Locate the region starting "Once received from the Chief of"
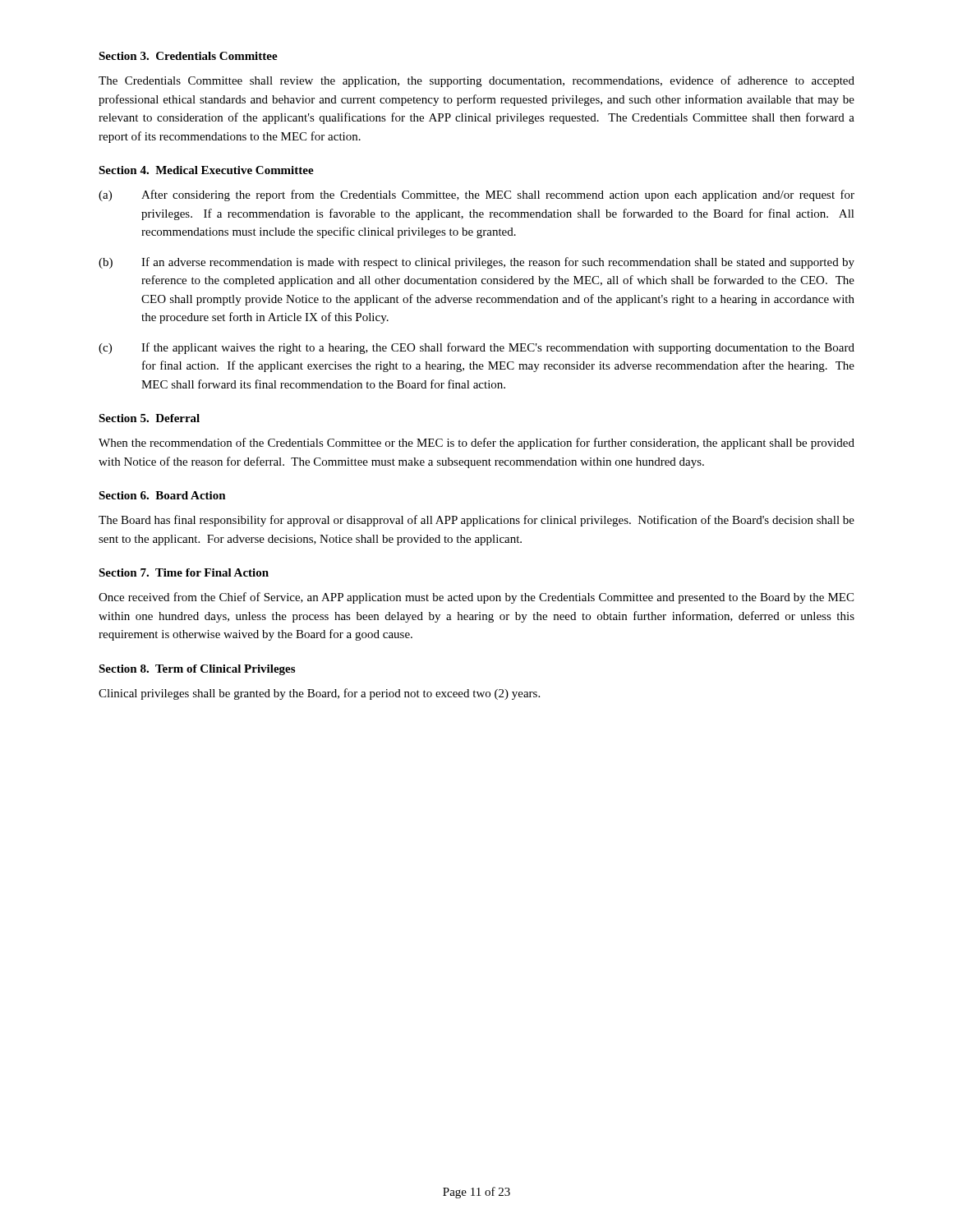The image size is (953, 1232). [x=476, y=616]
